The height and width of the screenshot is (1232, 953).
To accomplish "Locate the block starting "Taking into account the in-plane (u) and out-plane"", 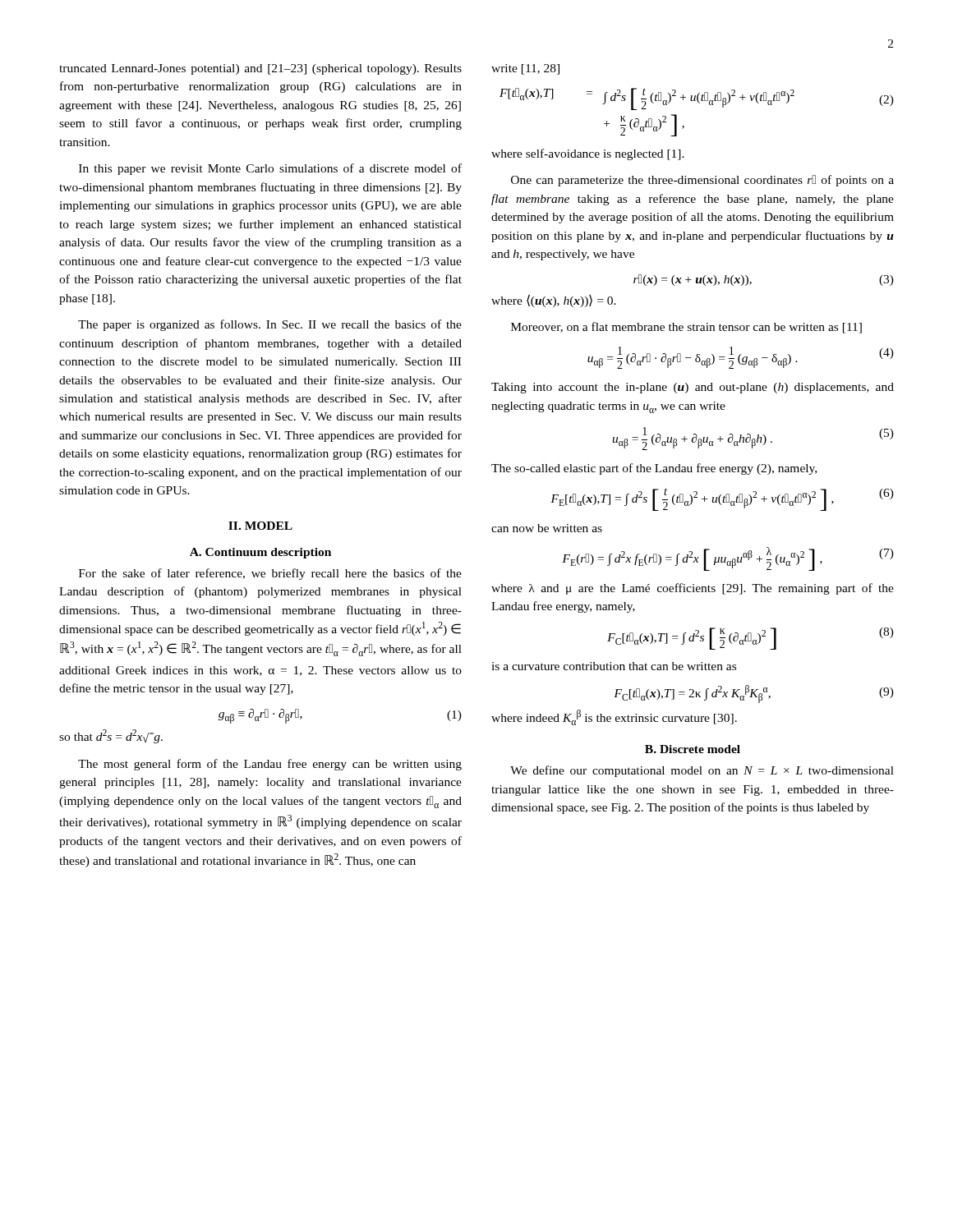I will pos(693,398).
